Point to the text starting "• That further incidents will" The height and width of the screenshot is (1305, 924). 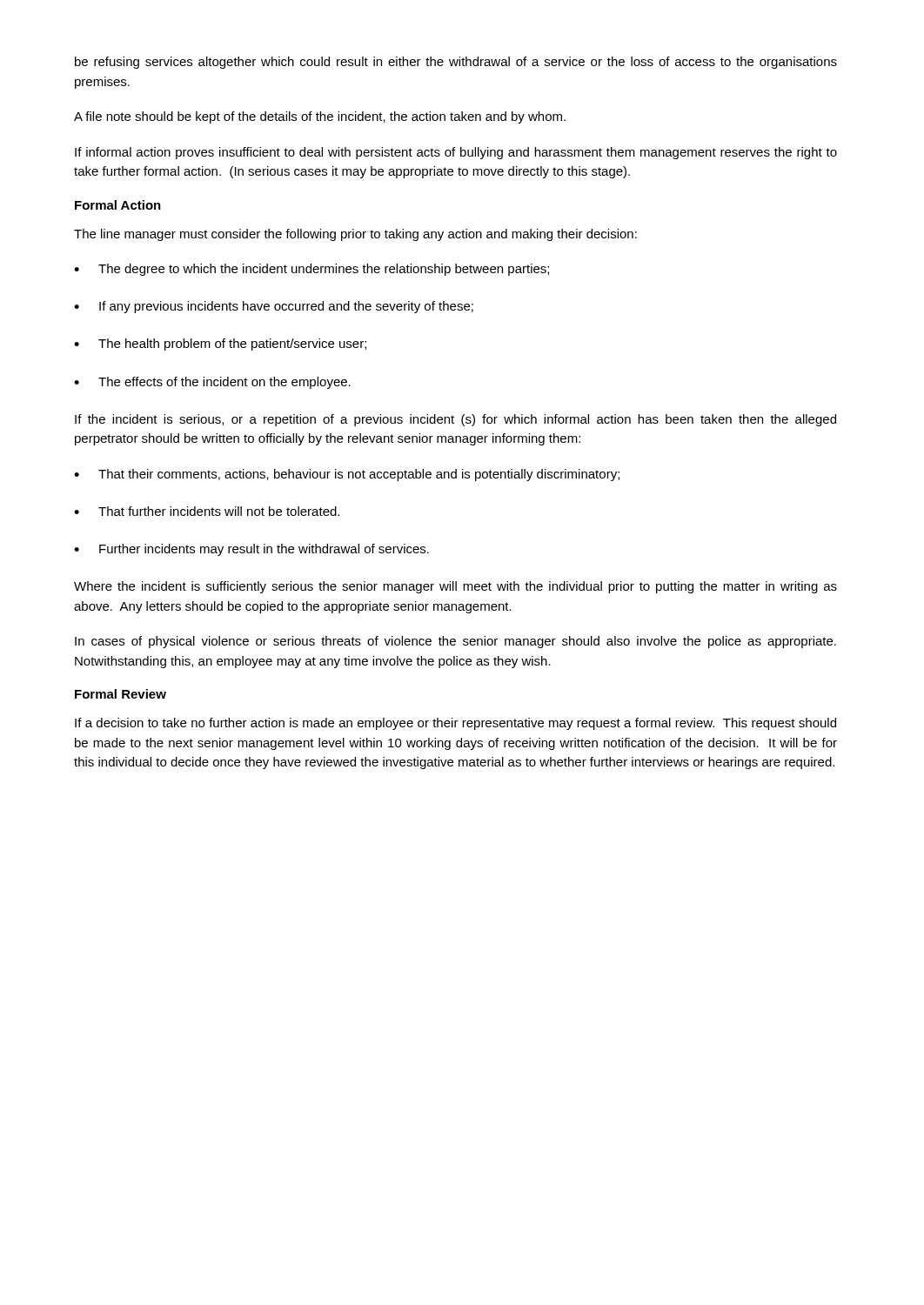tap(207, 511)
